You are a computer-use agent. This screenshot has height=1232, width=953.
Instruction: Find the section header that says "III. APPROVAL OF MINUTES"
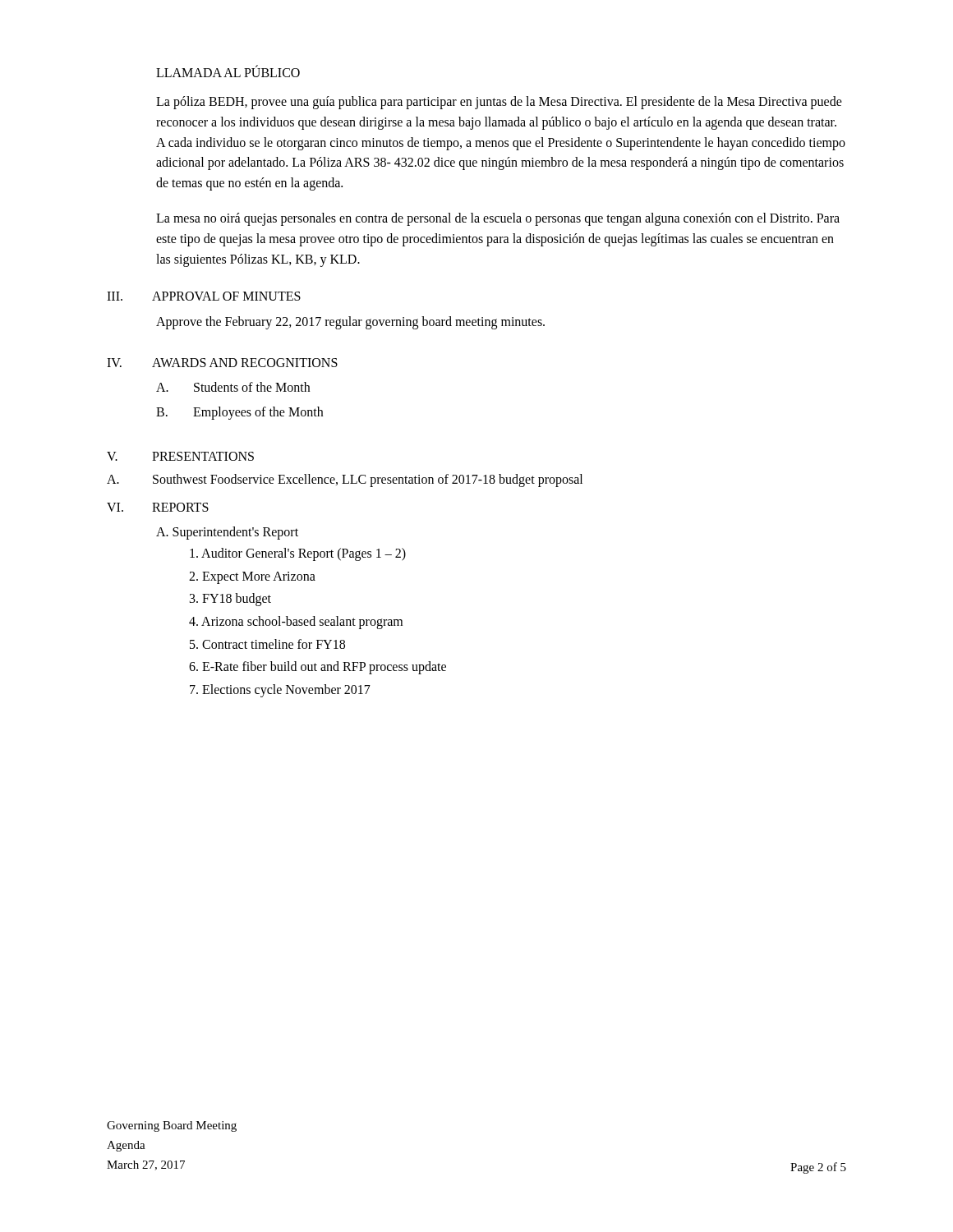pos(204,297)
